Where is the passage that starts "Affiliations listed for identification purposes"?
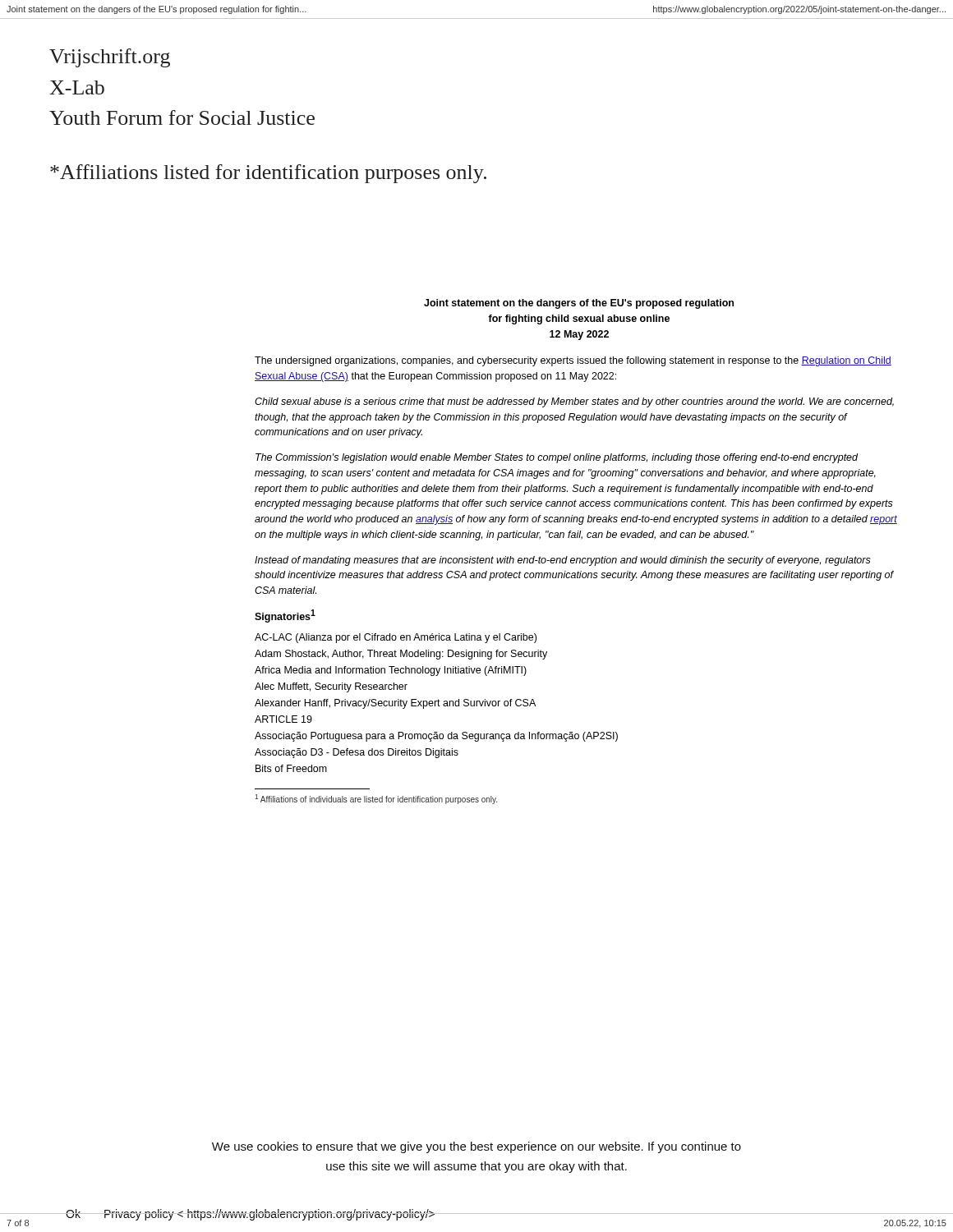This screenshot has height=1232, width=953. point(269,172)
